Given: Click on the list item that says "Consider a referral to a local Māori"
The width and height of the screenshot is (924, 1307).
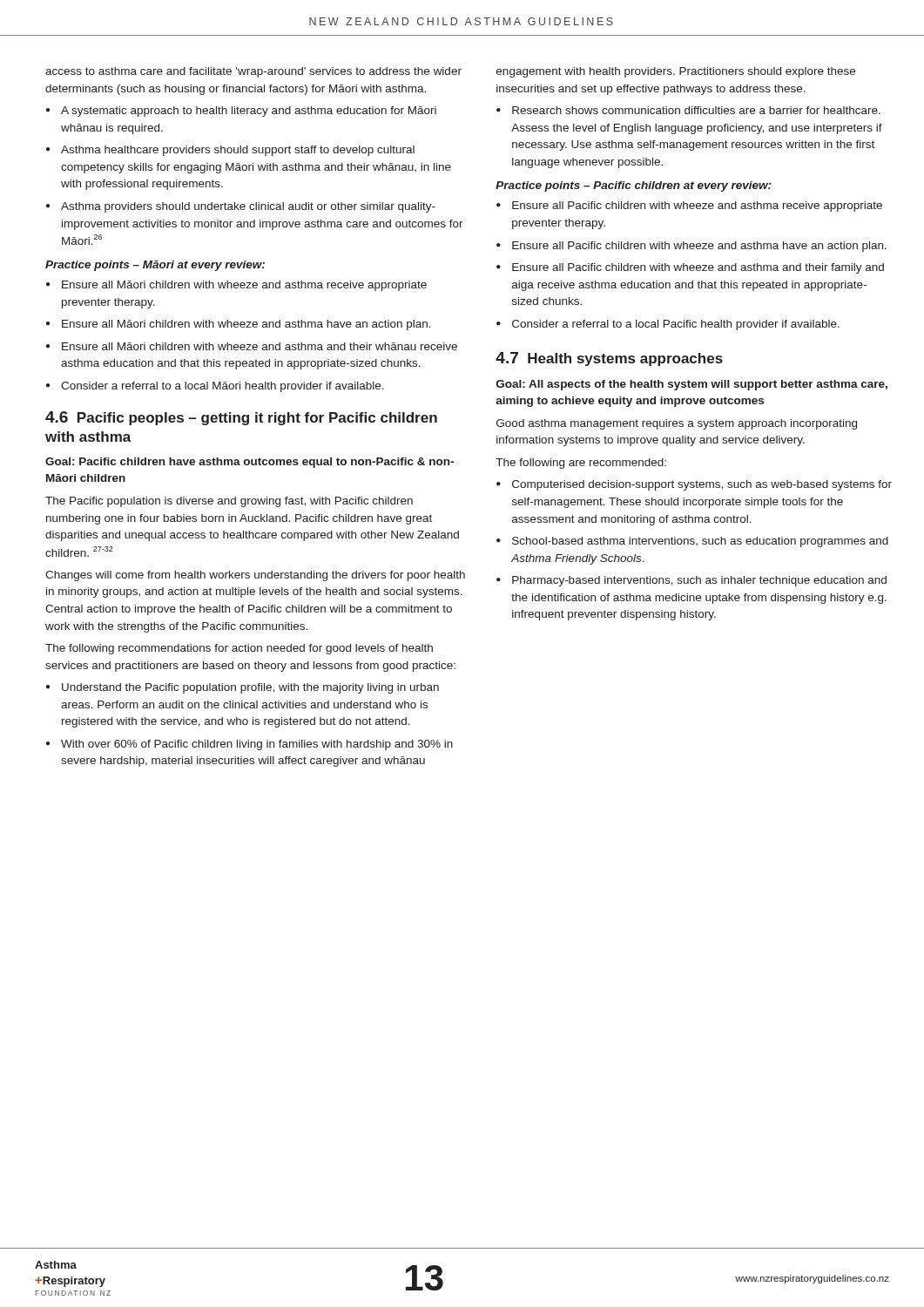Looking at the screenshot, I should pos(223,386).
